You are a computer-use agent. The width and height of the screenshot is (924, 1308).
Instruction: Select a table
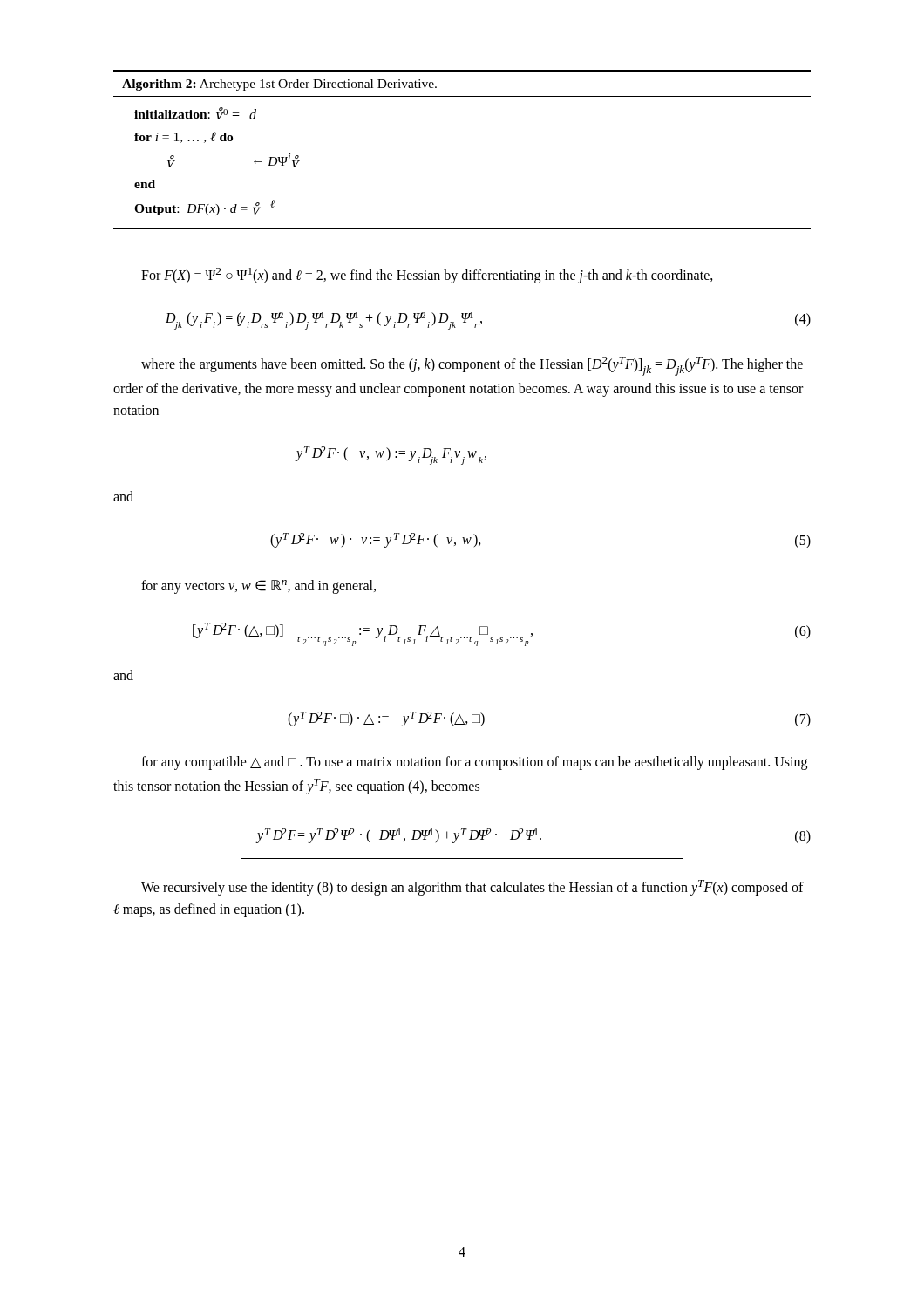[462, 150]
